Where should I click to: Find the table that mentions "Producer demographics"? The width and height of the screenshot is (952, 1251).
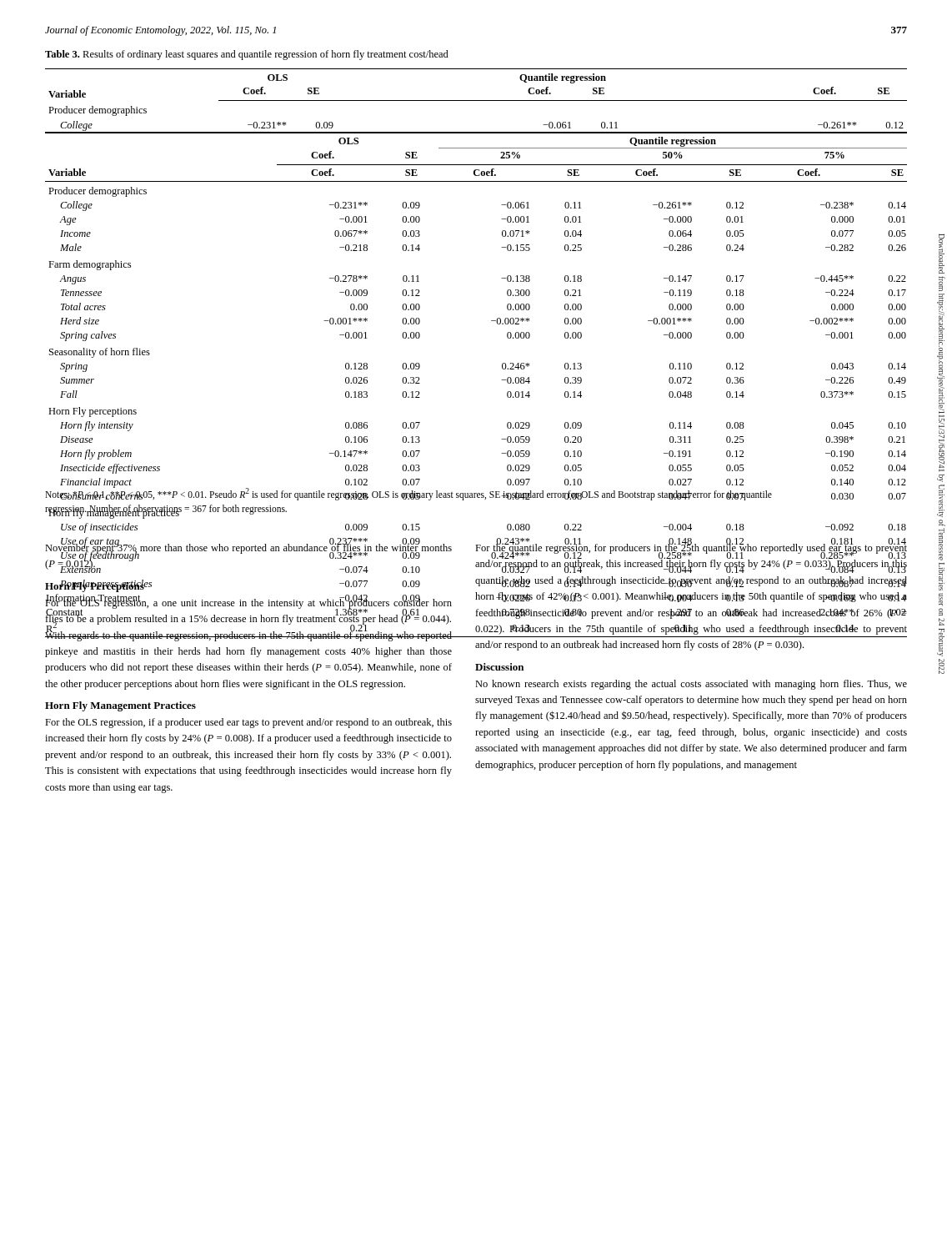476,353
